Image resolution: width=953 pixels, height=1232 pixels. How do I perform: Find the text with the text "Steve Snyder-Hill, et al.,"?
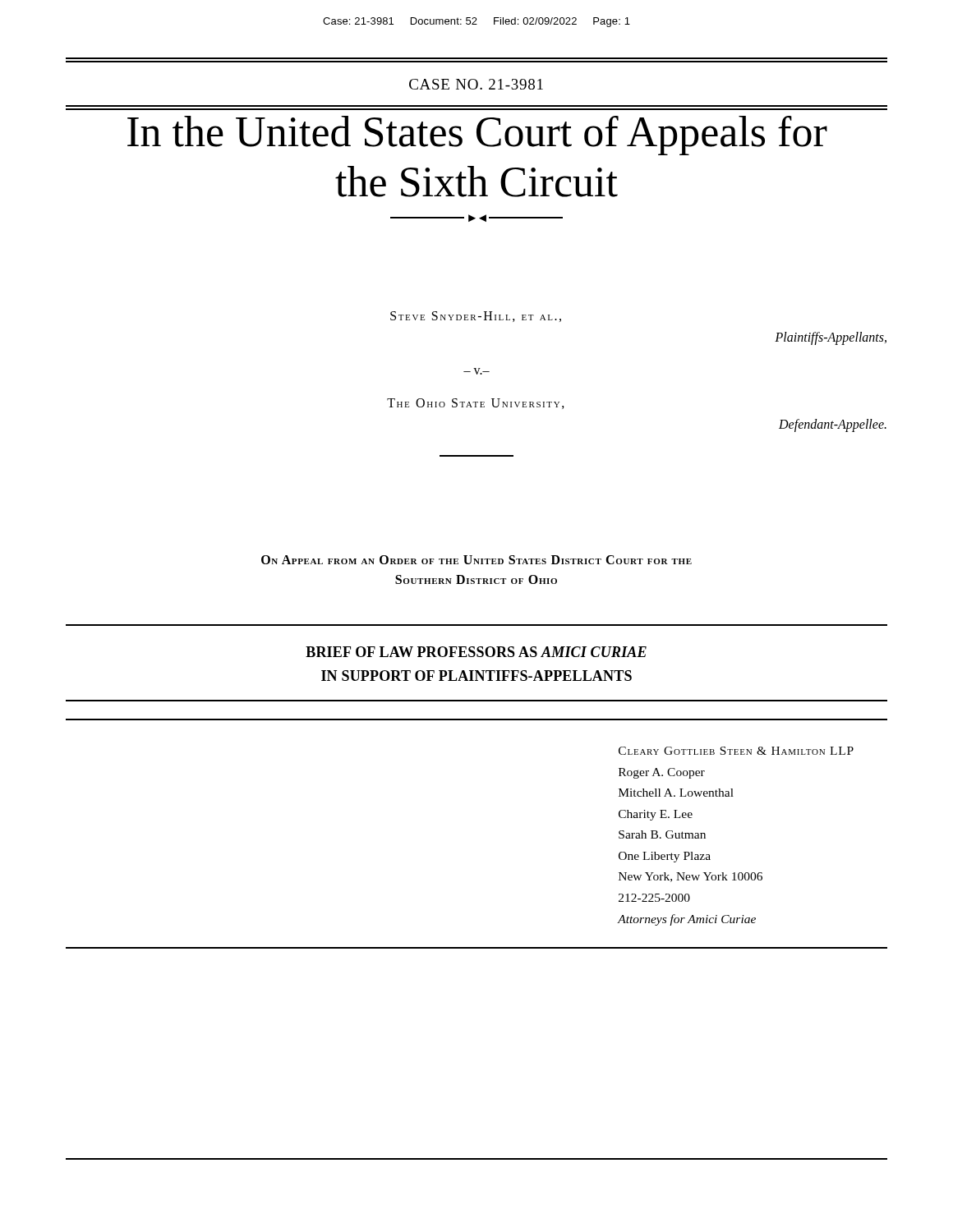coord(476,316)
